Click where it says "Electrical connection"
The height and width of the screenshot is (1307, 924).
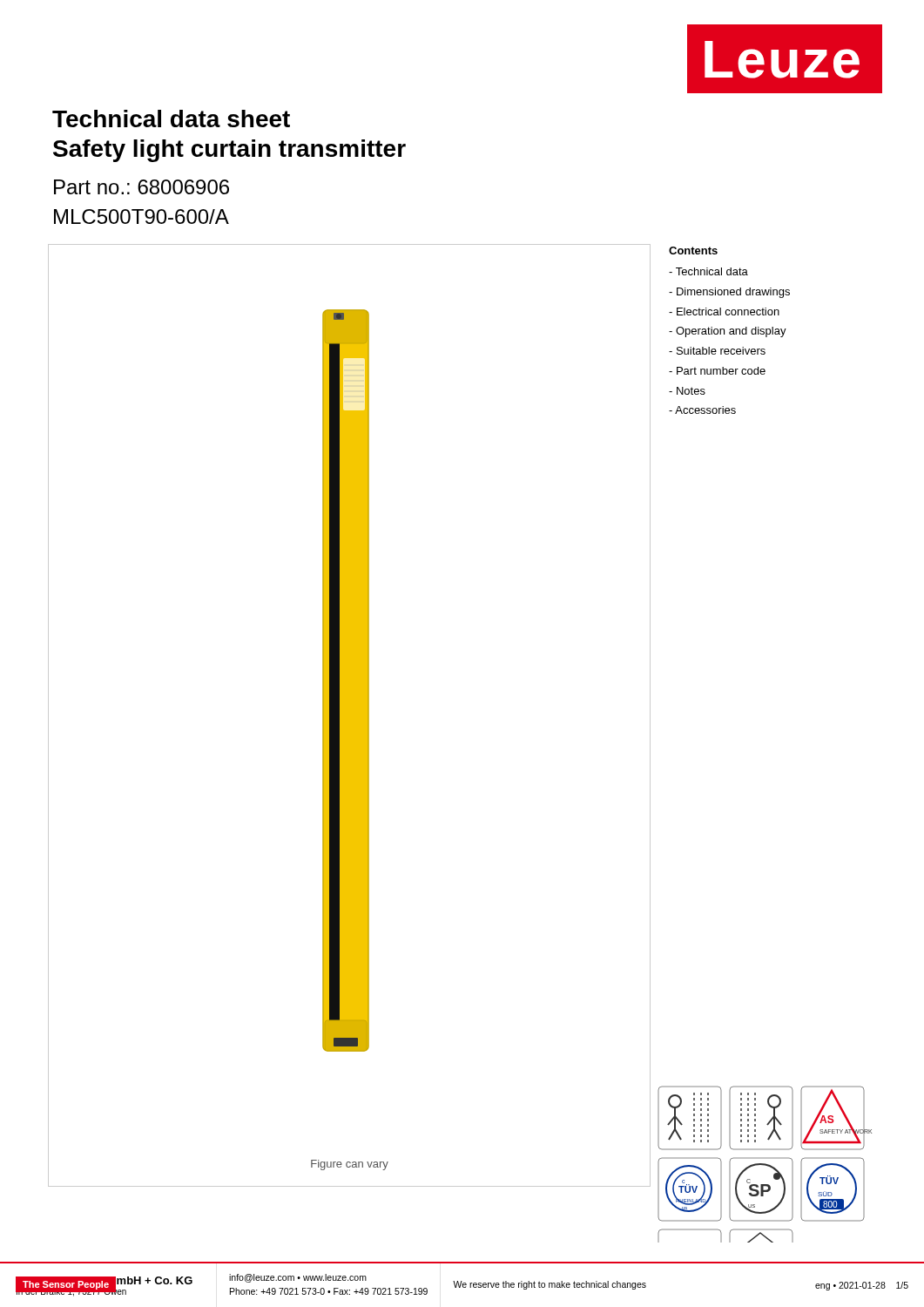pyautogui.click(x=724, y=311)
